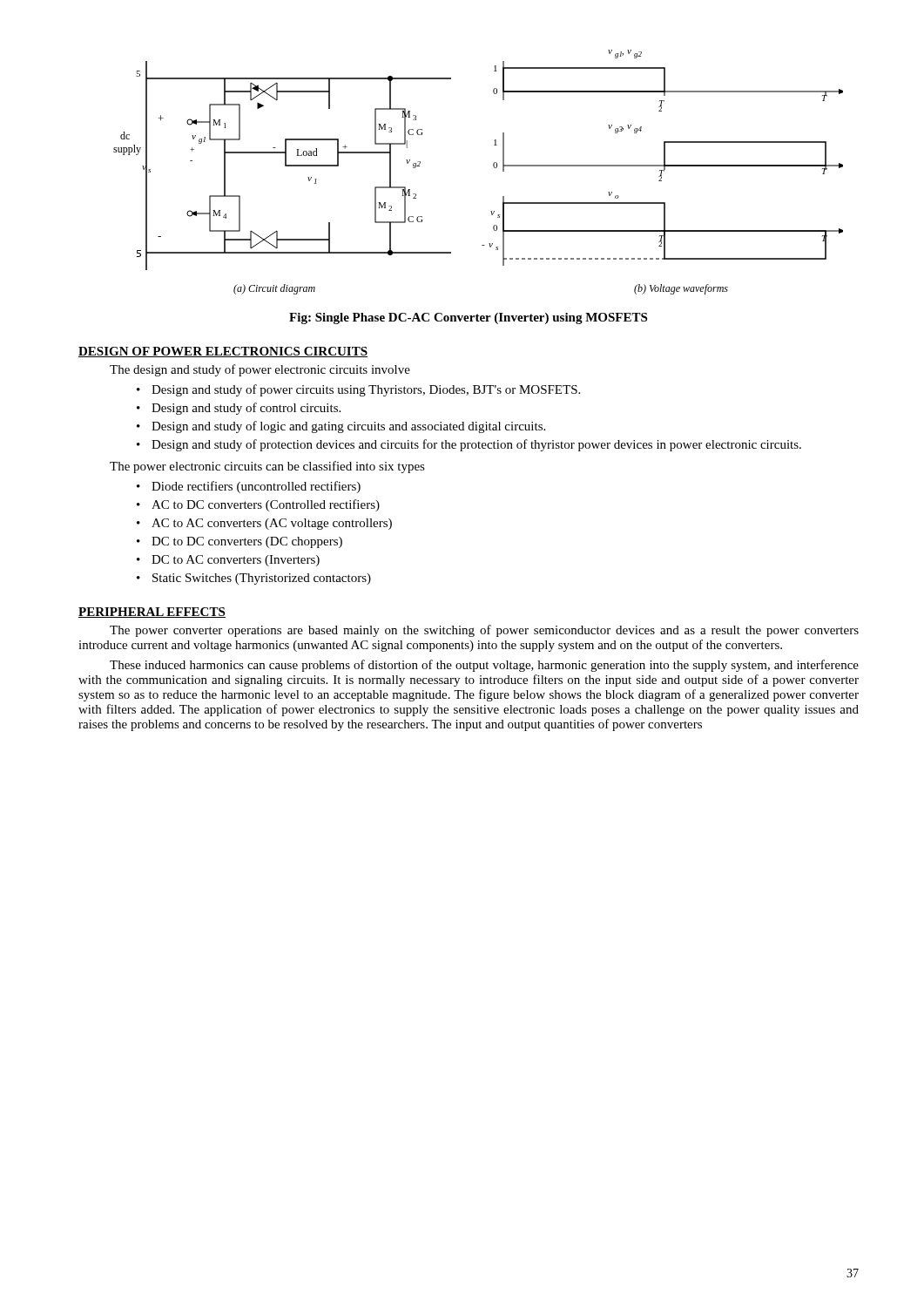Point to the block beginning "Design and study of protection"
Viewport: 924px width, 1307px height.
[x=477, y=444]
